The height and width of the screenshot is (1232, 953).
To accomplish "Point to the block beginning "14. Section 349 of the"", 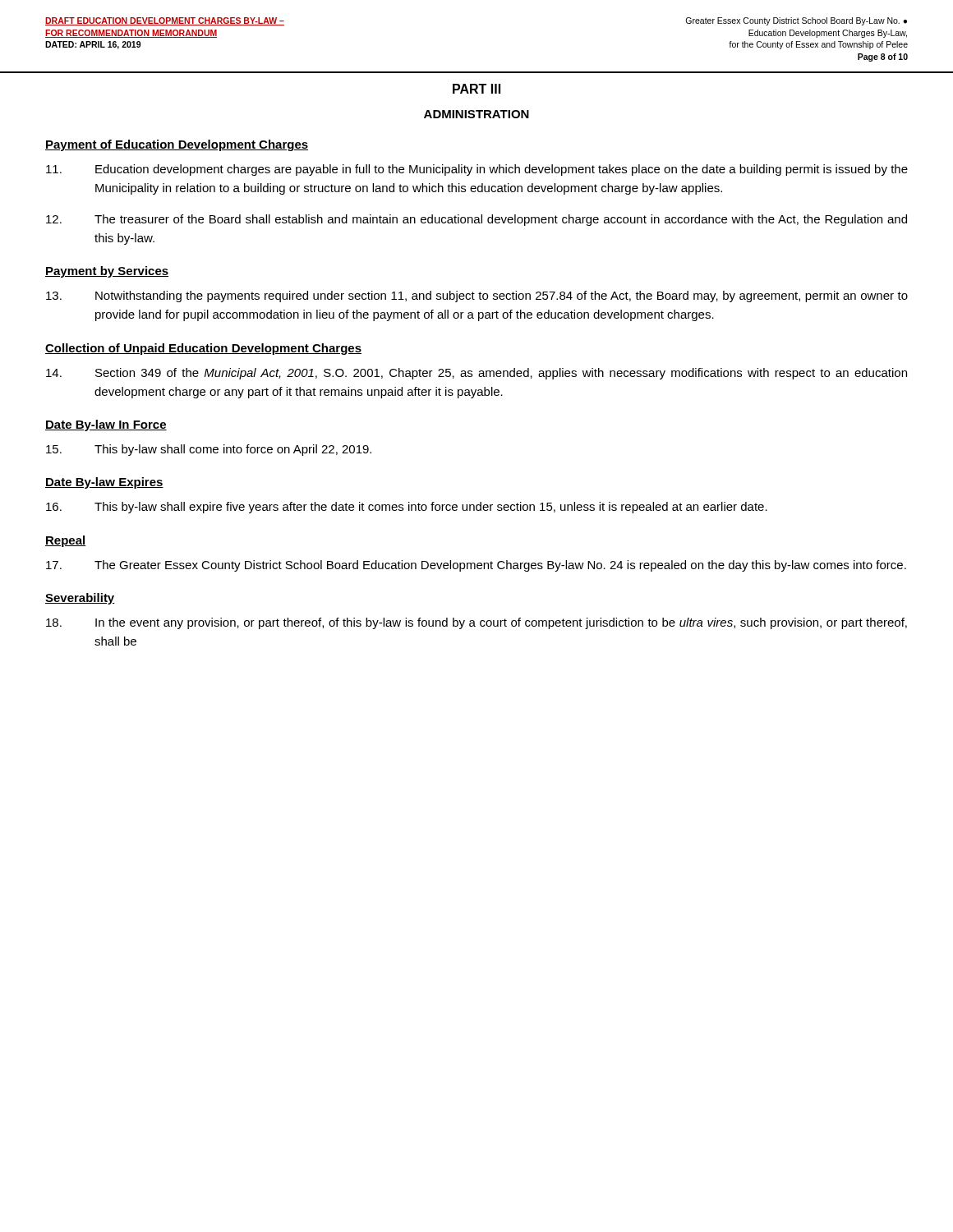I will [476, 382].
